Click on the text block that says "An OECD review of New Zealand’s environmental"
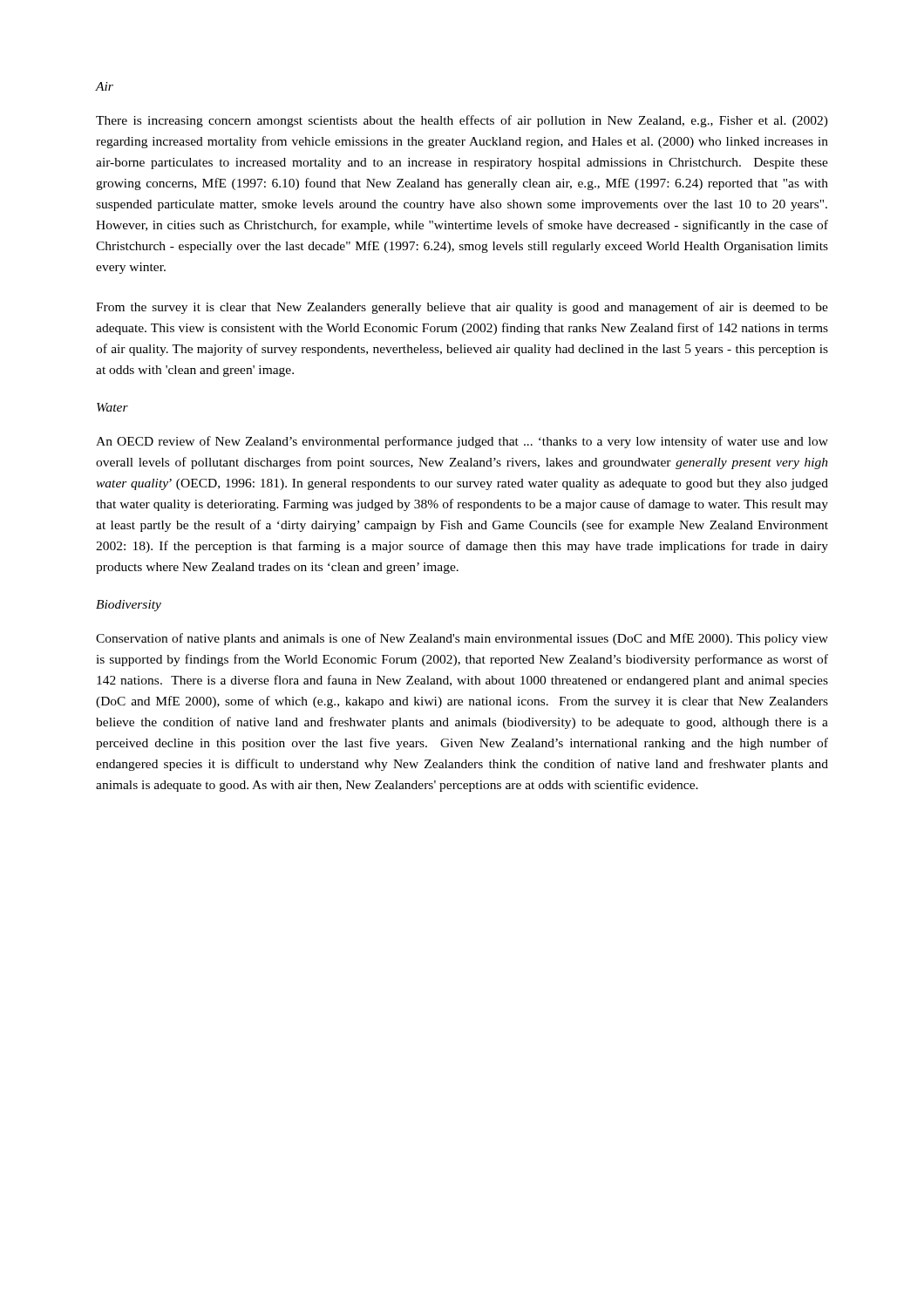This screenshot has height=1308, width=924. 462,504
